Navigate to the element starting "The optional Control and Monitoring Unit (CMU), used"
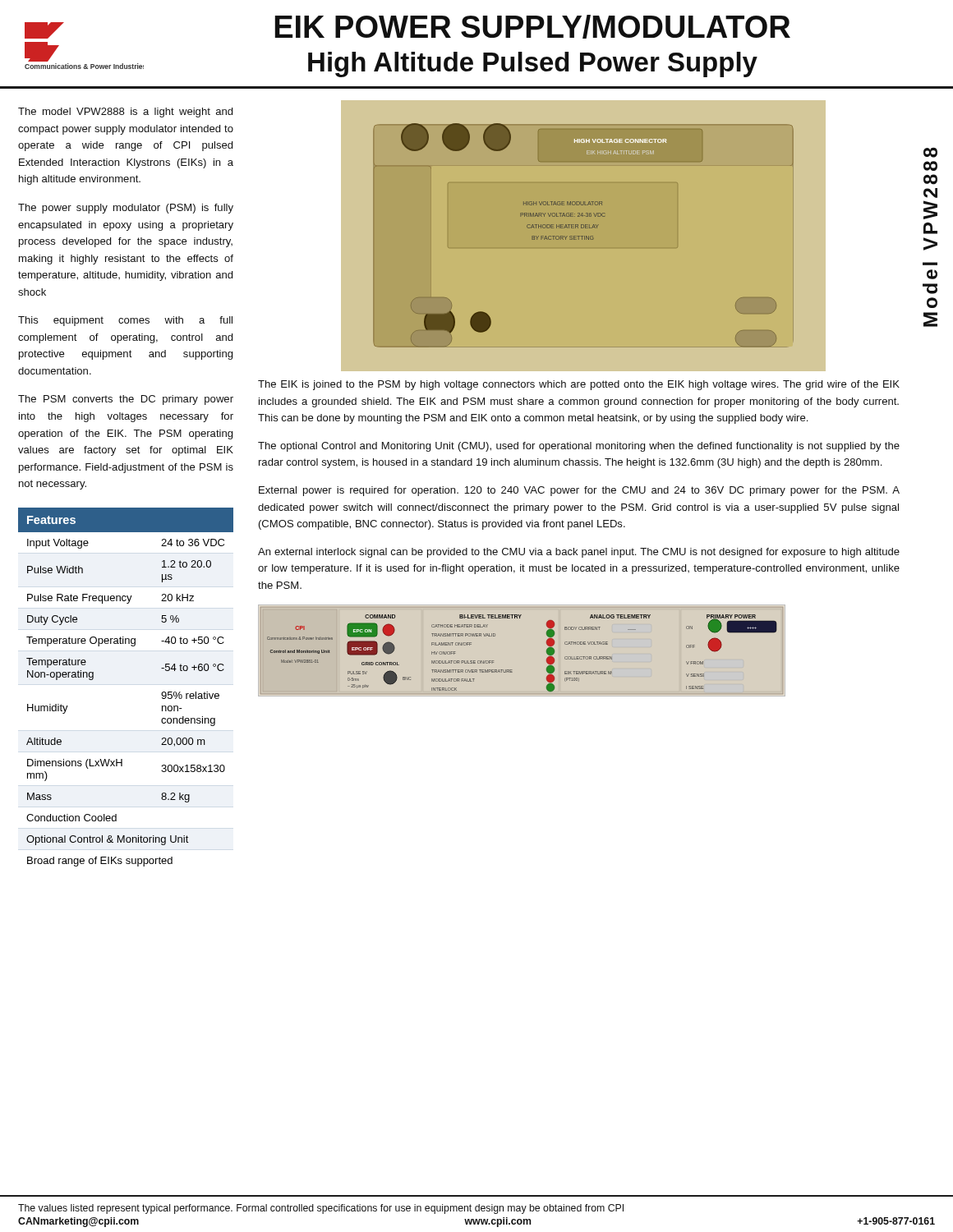 (x=579, y=454)
